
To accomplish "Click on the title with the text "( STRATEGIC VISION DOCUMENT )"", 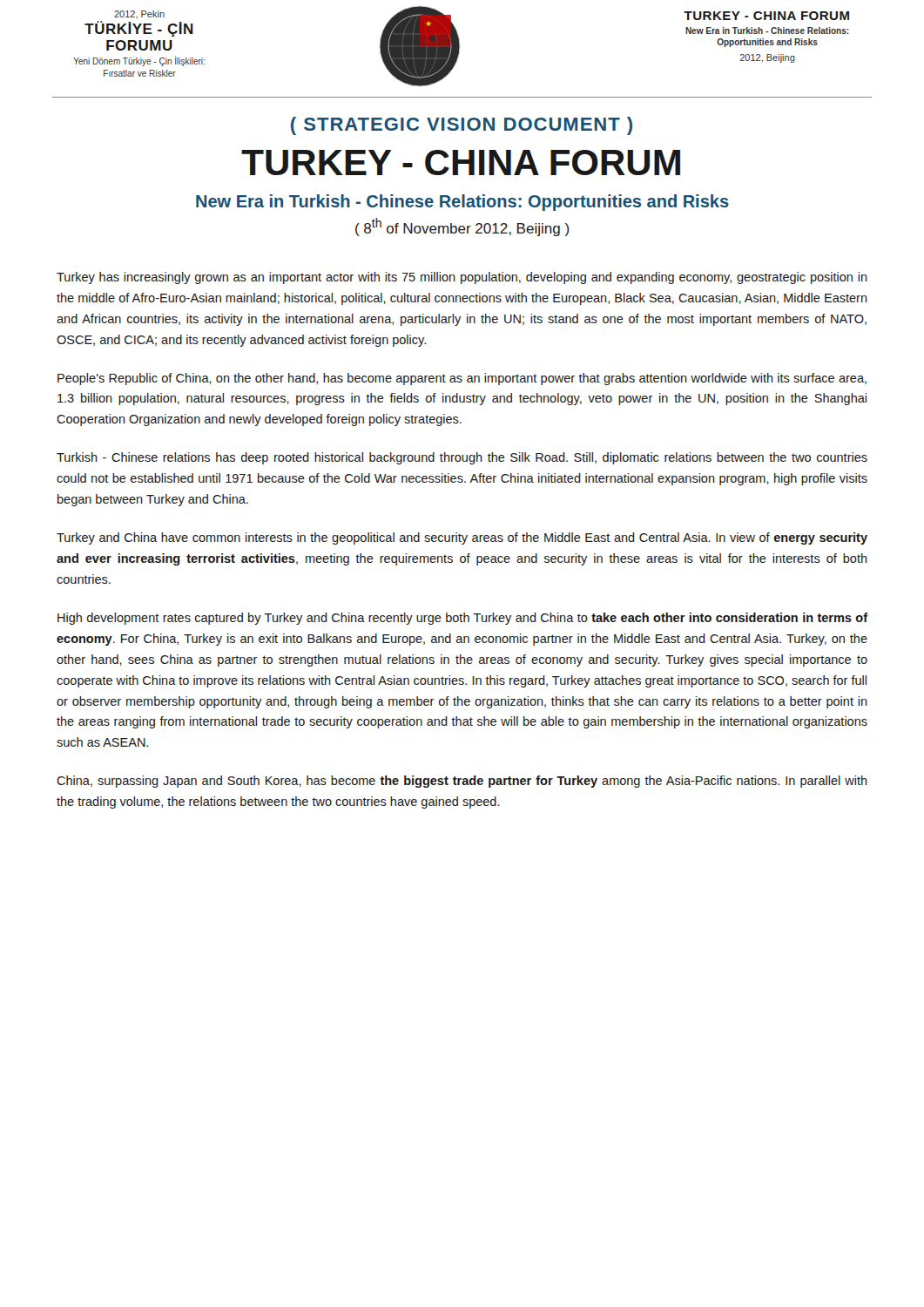I will 462,124.
